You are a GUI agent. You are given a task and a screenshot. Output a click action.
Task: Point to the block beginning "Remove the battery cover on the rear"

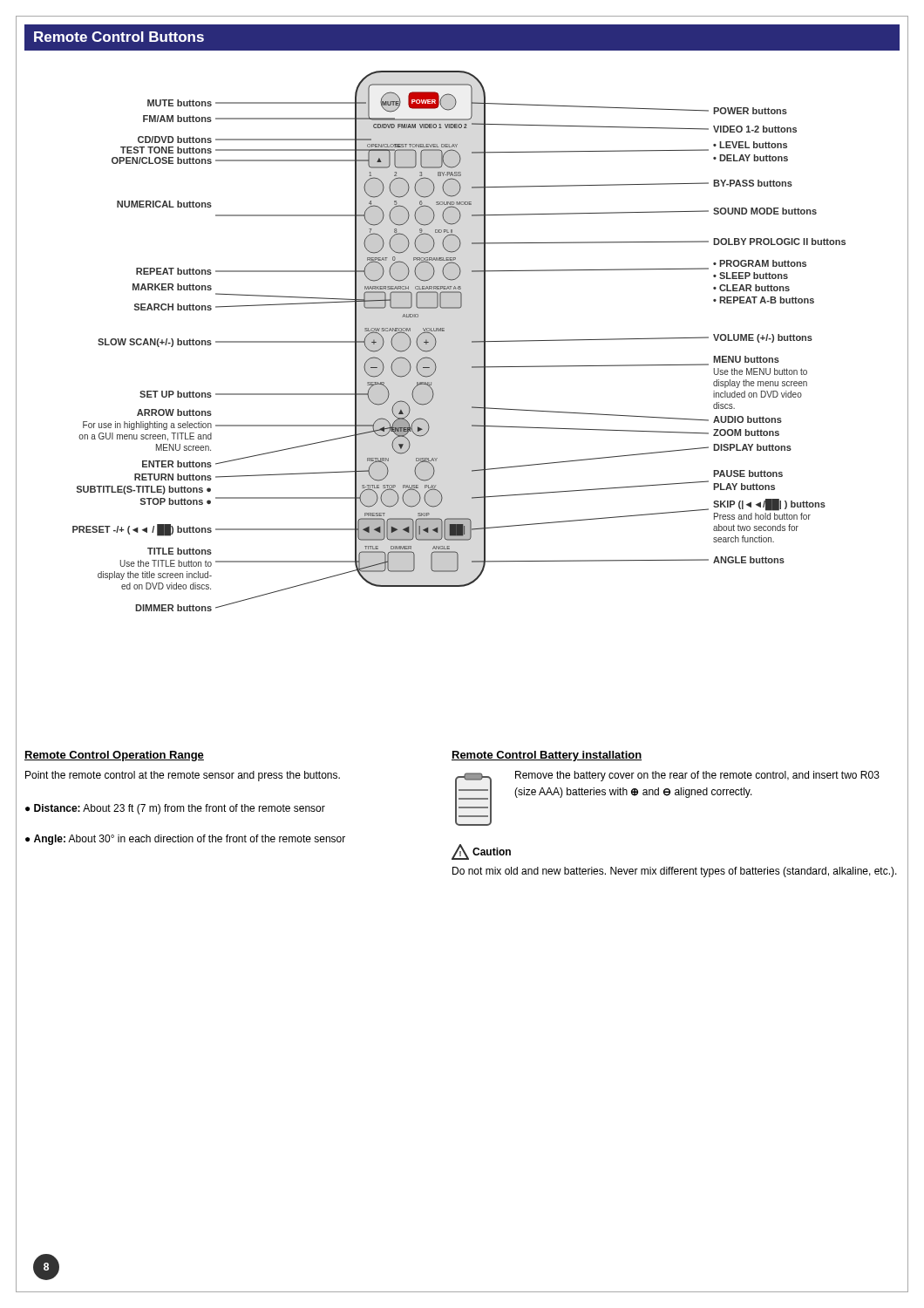point(697,784)
